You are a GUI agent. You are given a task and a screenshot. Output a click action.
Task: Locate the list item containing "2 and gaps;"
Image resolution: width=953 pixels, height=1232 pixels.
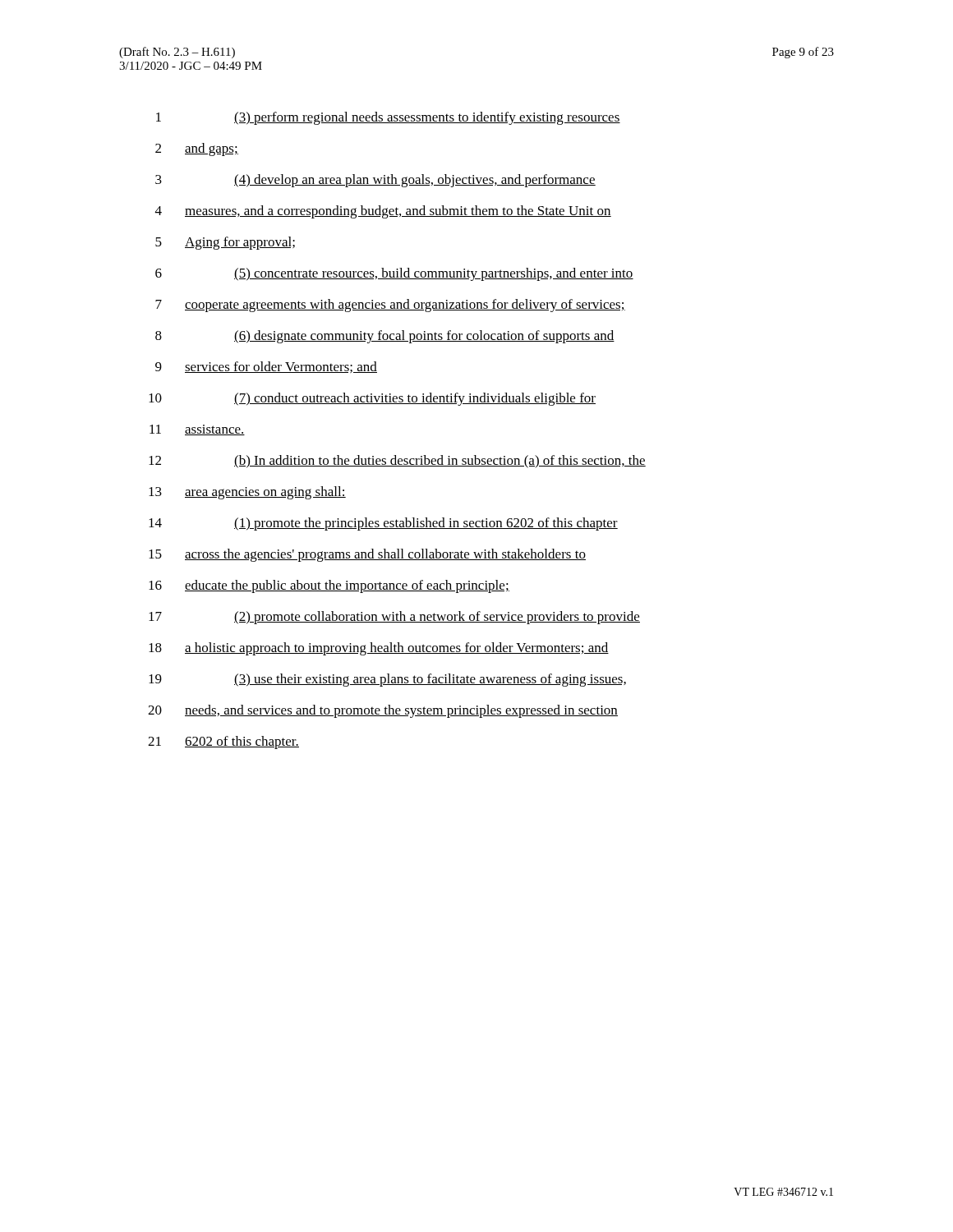(197, 149)
